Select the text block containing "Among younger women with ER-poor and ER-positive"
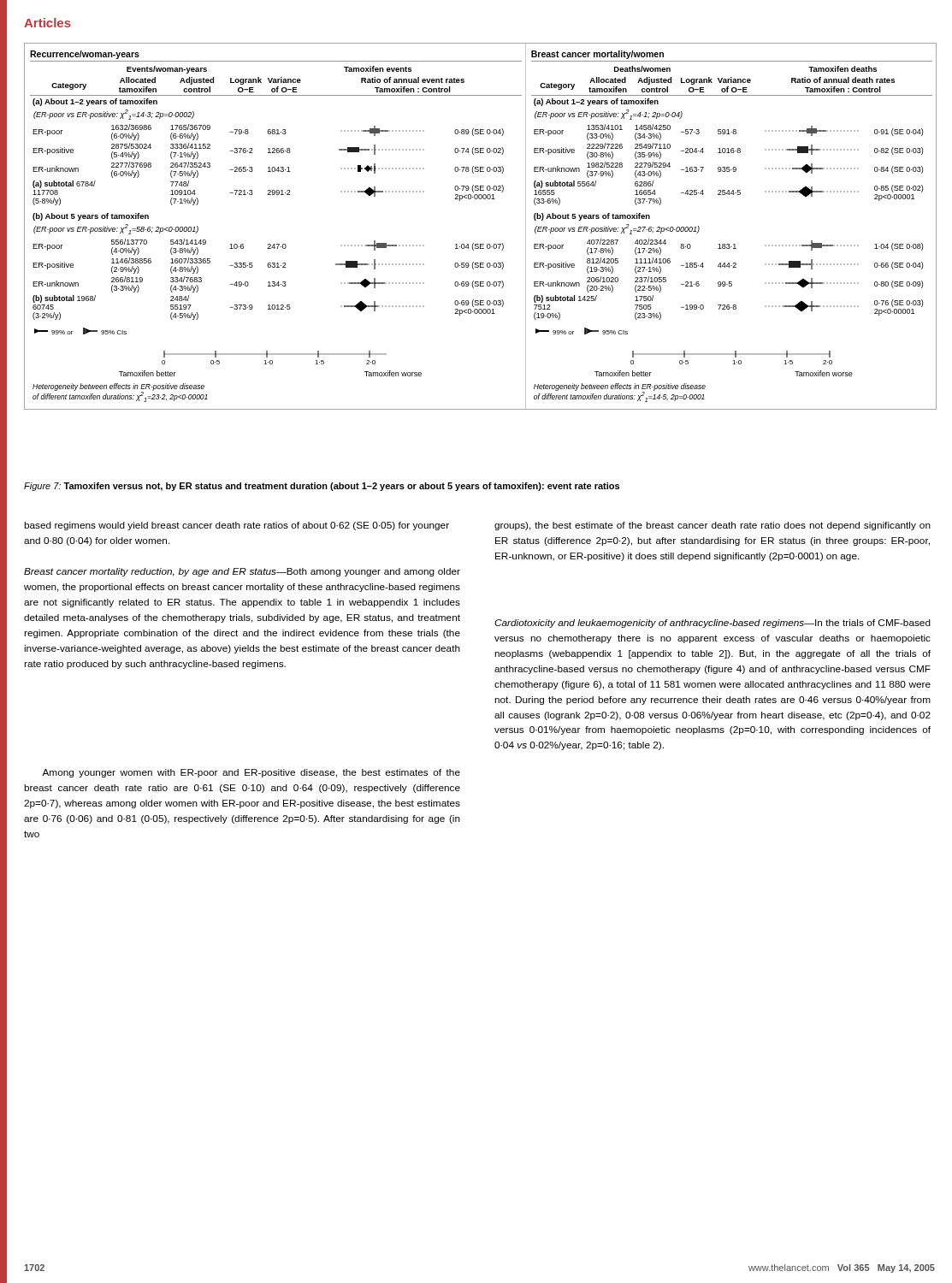The image size is (952, 1283). click(242, 803)
